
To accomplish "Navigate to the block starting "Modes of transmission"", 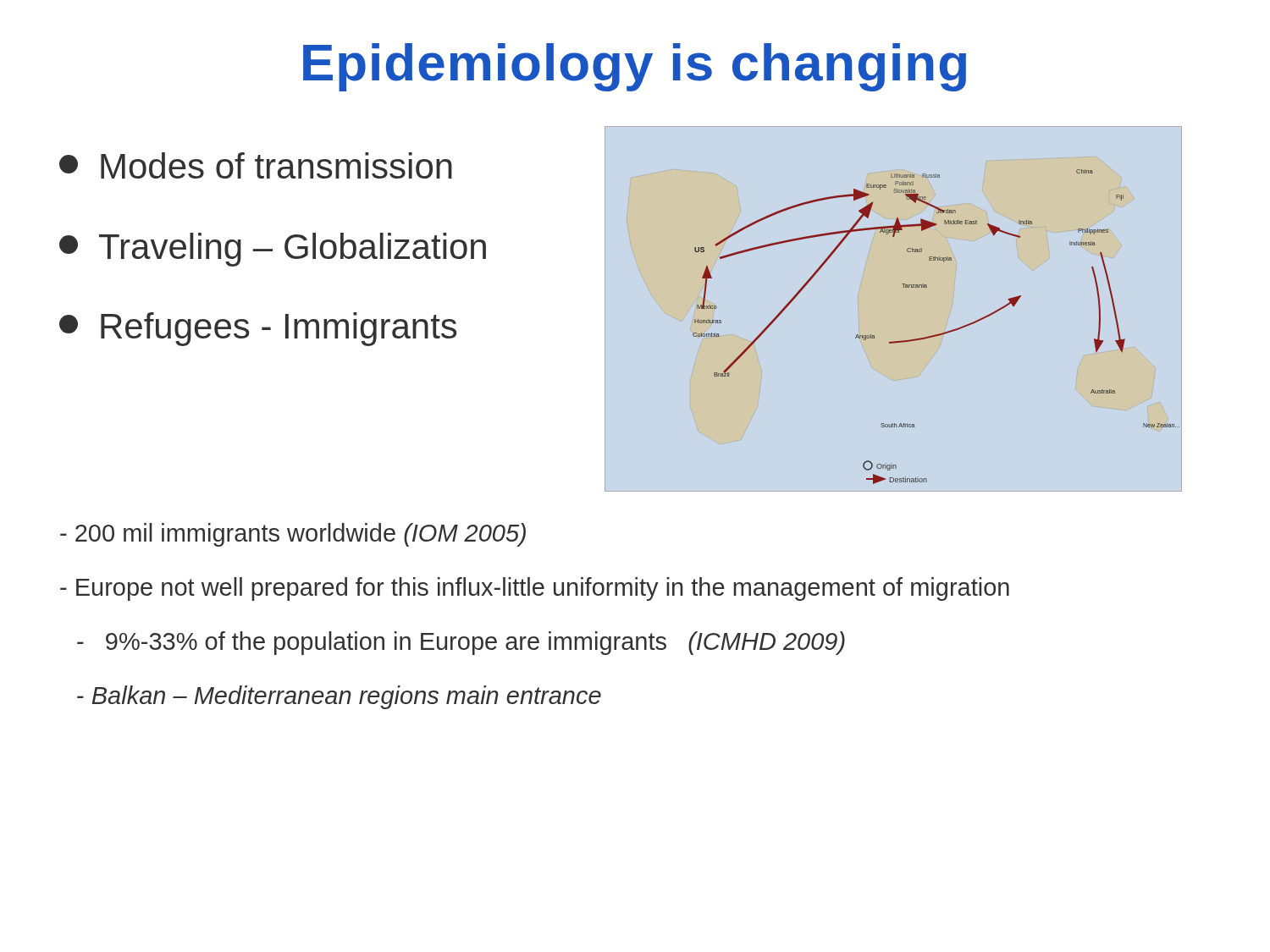I will pyautogui.click(x=257, y=167).
